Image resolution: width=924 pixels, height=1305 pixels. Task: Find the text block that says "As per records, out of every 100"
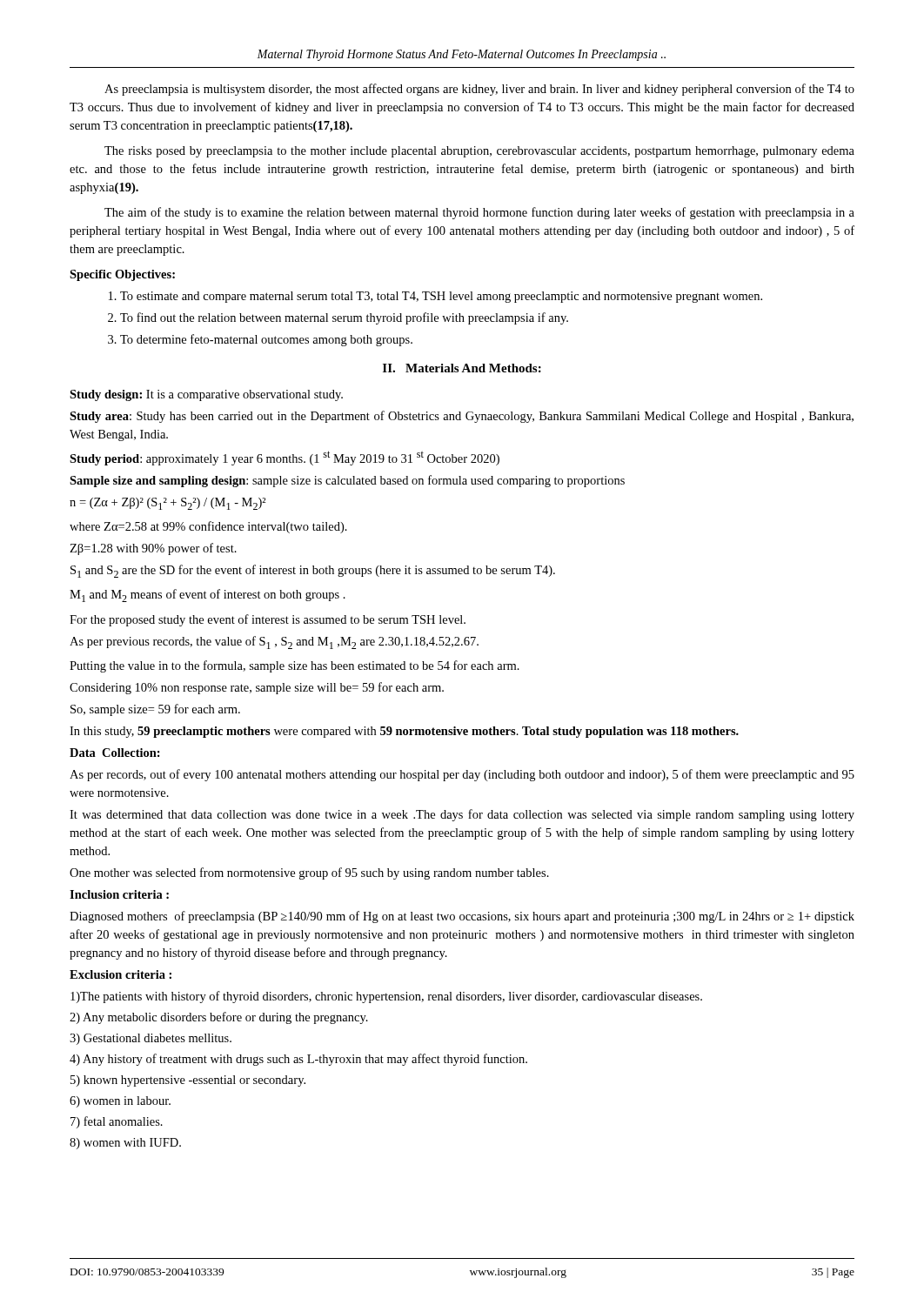click(x=462, y=784)
